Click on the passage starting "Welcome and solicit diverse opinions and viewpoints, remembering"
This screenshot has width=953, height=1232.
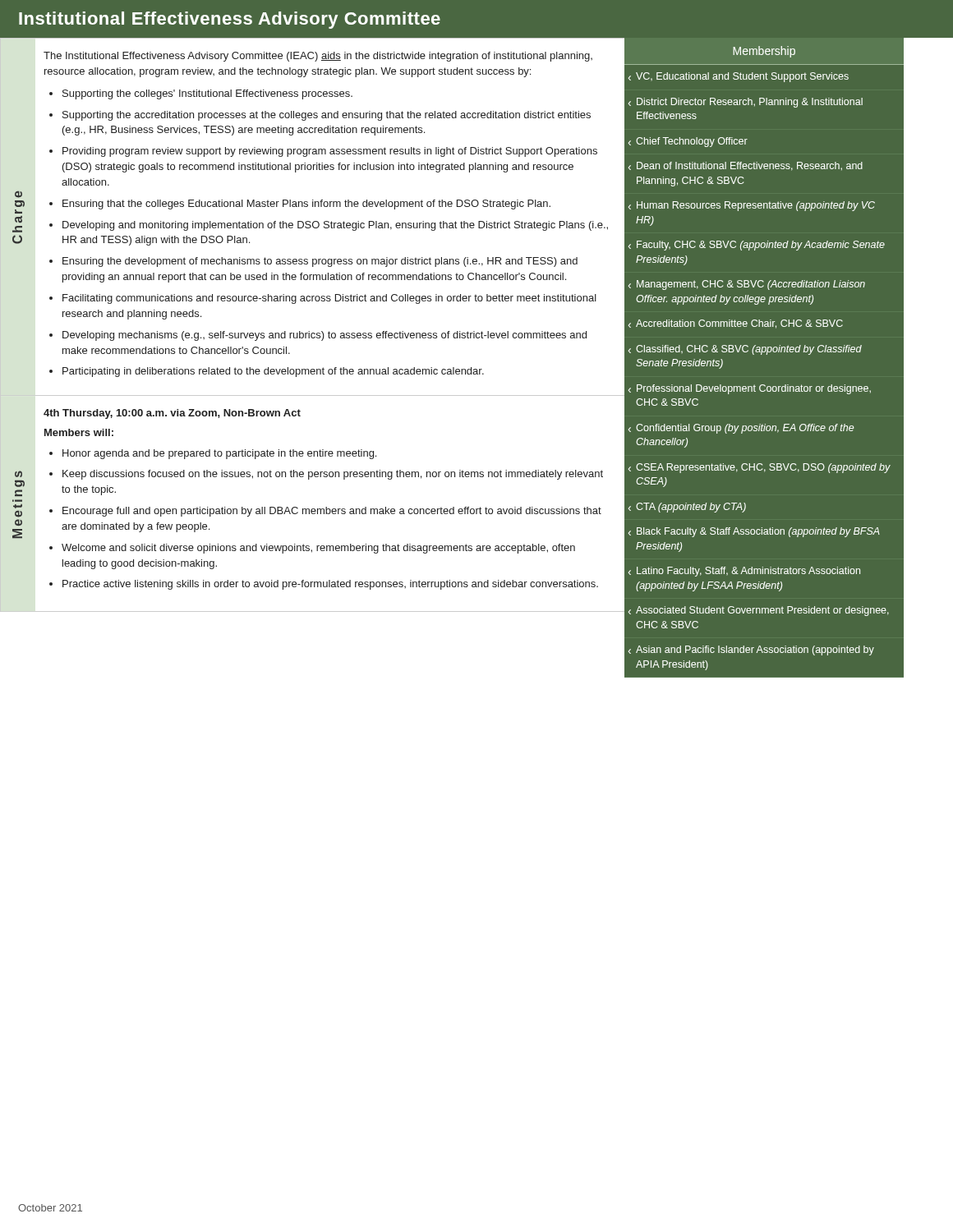(319, 555)
